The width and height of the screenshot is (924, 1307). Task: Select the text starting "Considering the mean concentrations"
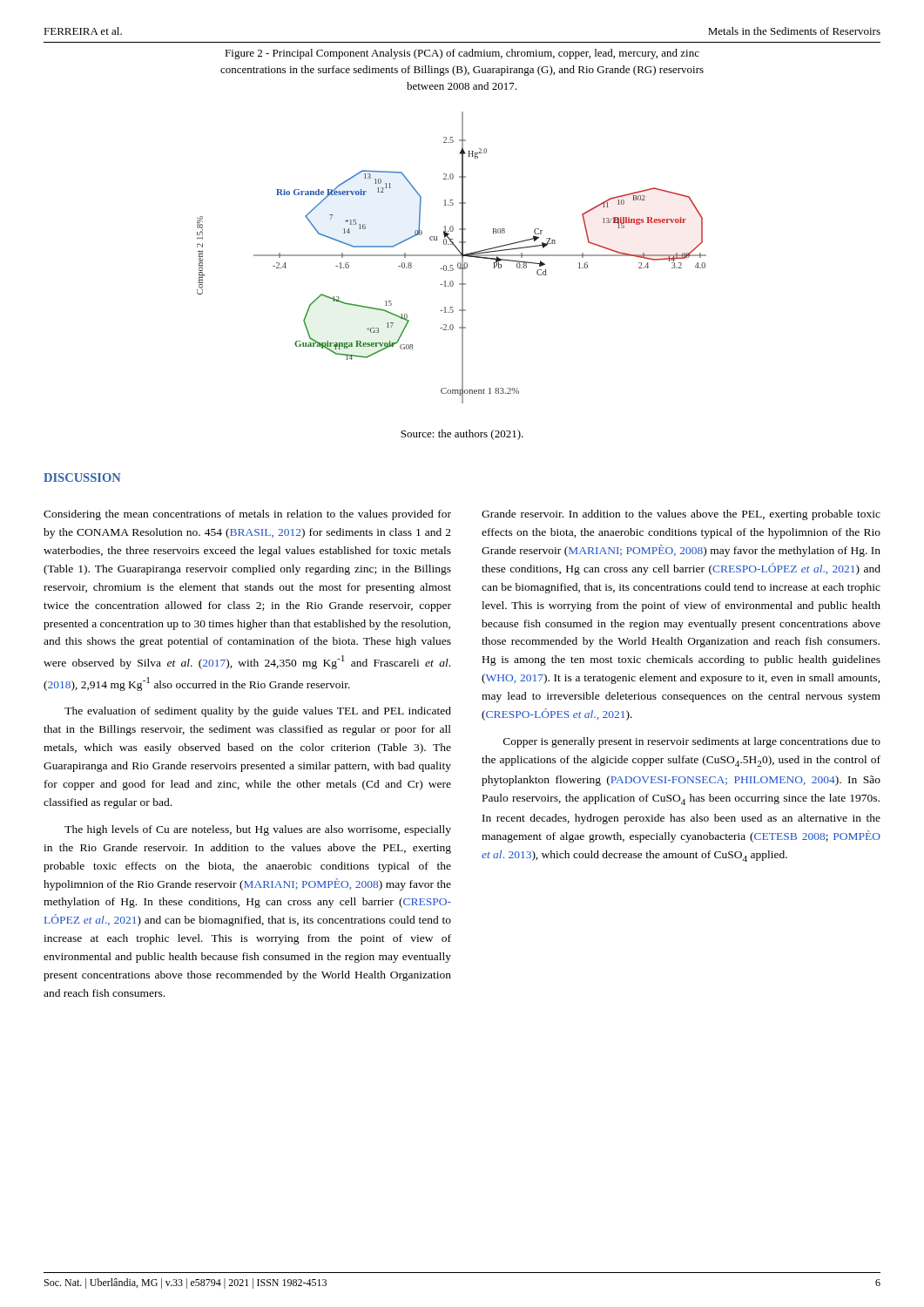point(247,754)
